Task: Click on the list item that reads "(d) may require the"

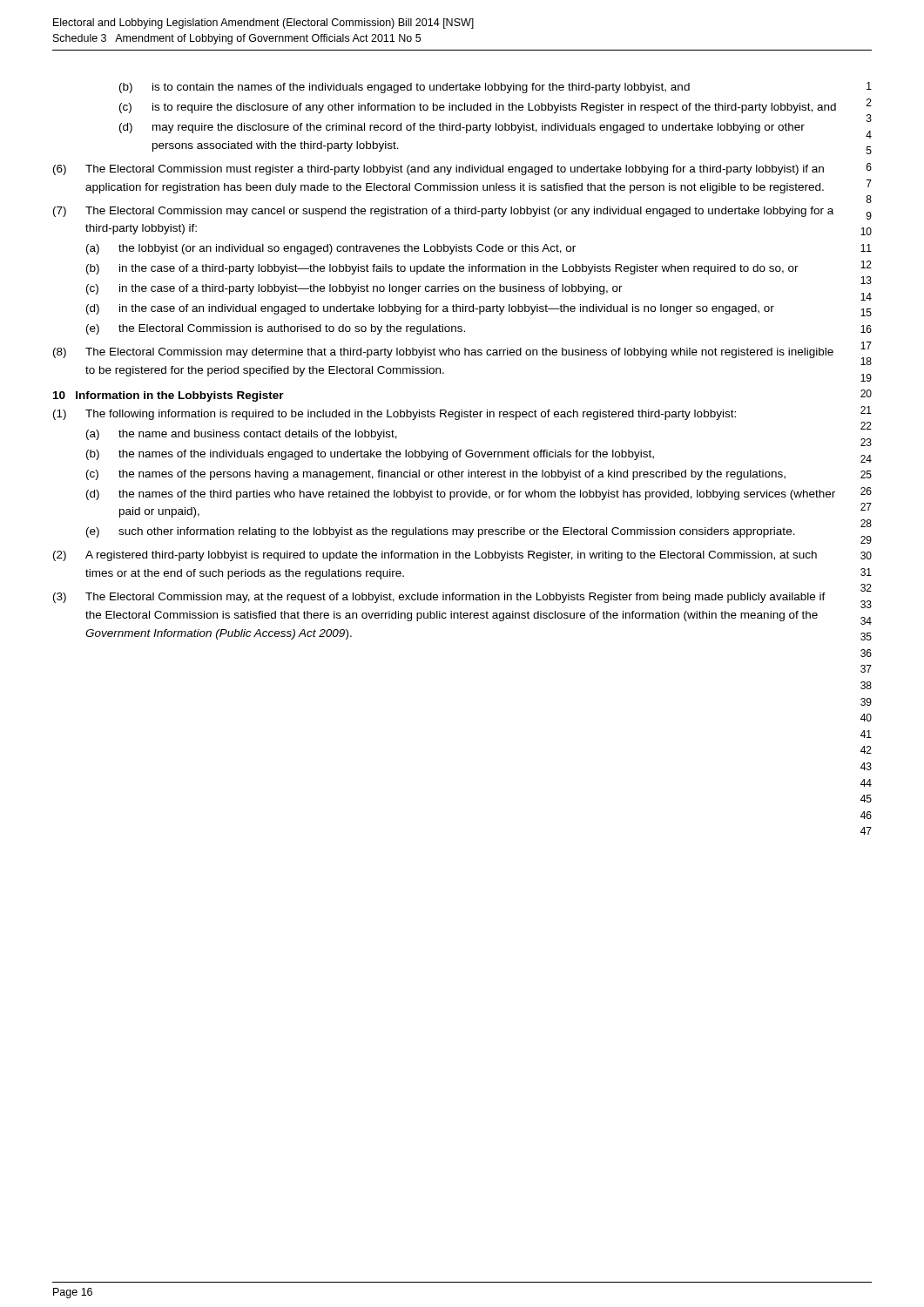Action: click(x=479, y=137)
